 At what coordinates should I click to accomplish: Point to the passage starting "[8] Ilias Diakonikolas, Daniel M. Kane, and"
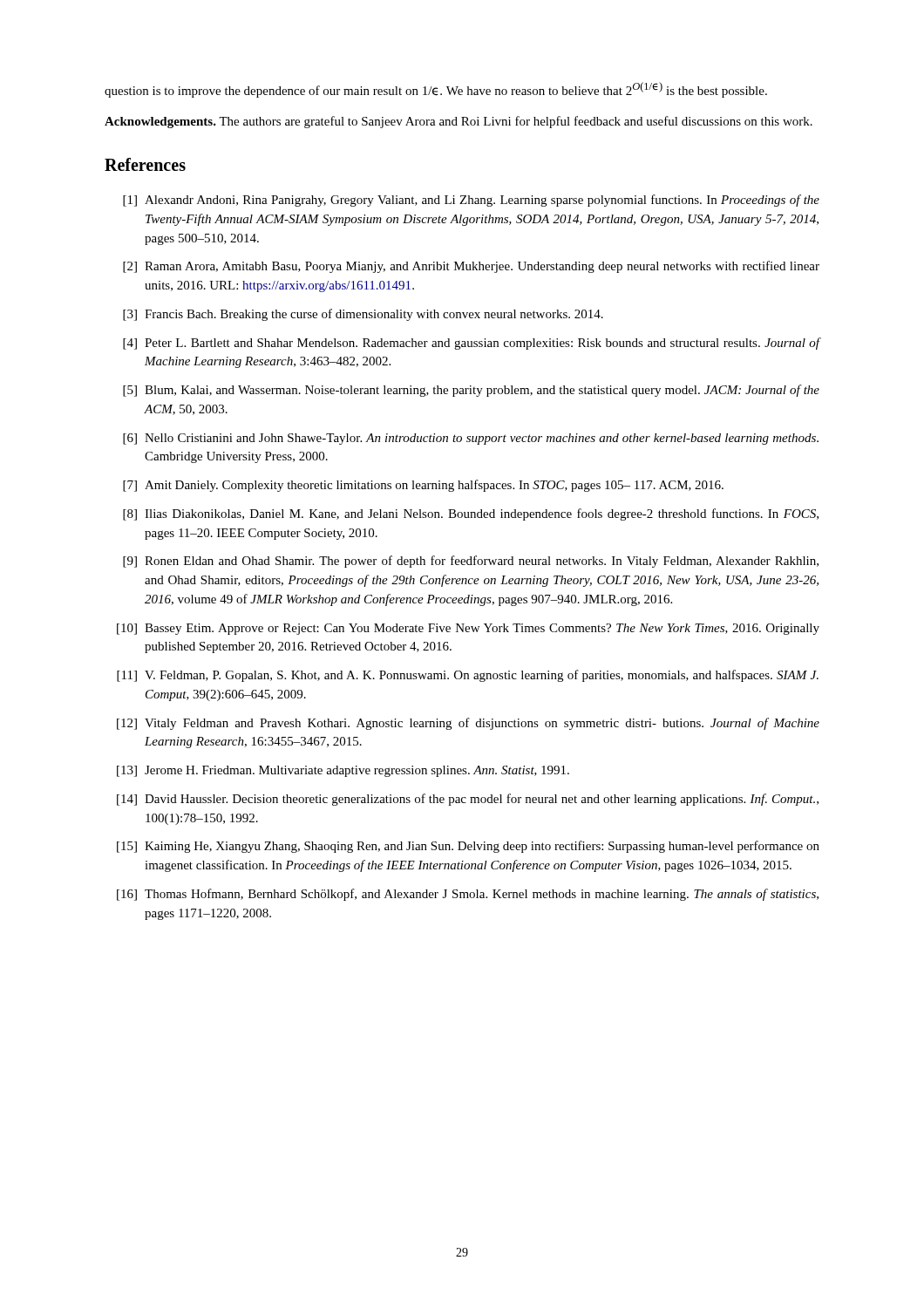coord(462,524)
